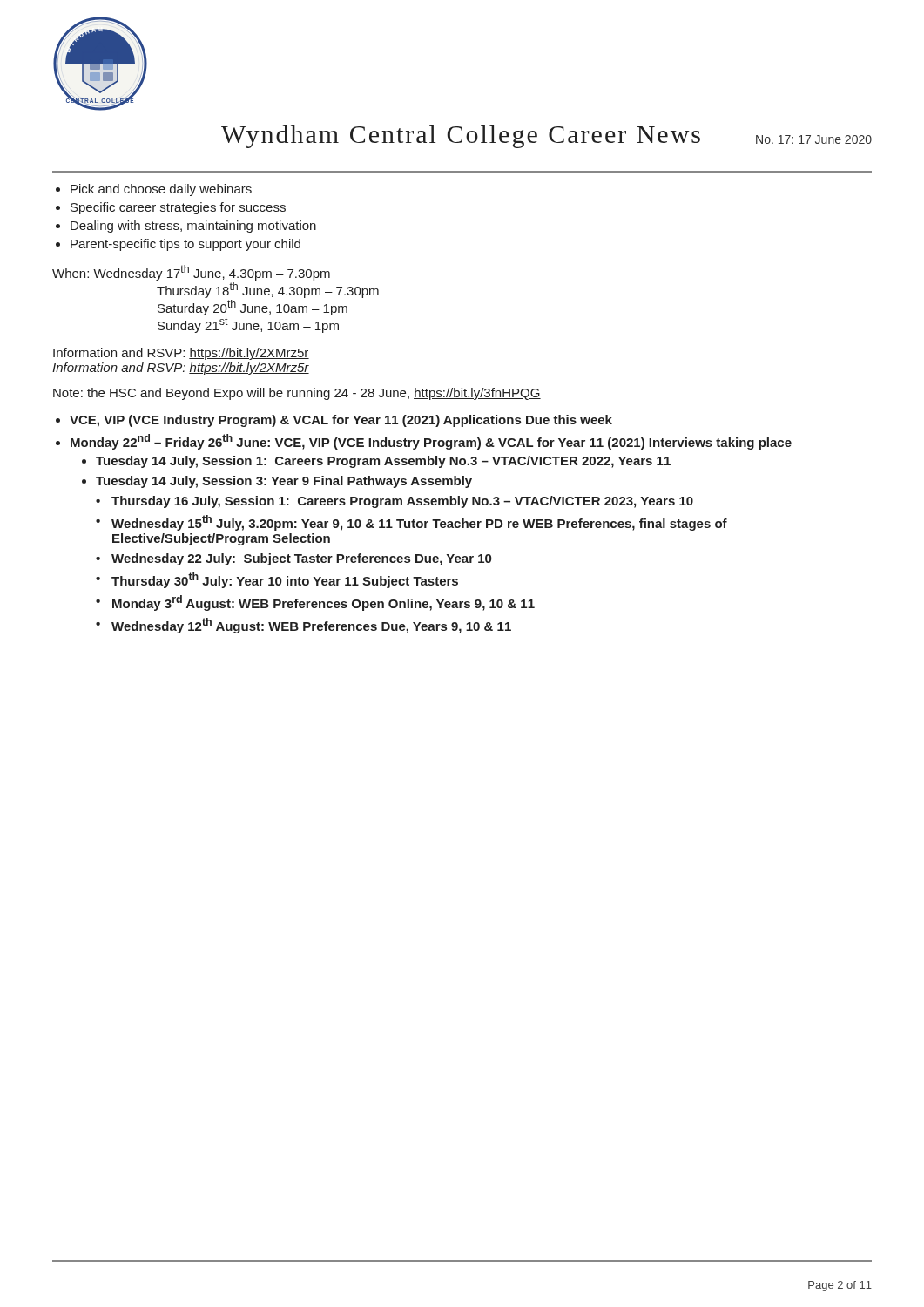
Task: Click on the region starting "VCE, VIP (VCE Industry Program)"
Action: [341, 420]
